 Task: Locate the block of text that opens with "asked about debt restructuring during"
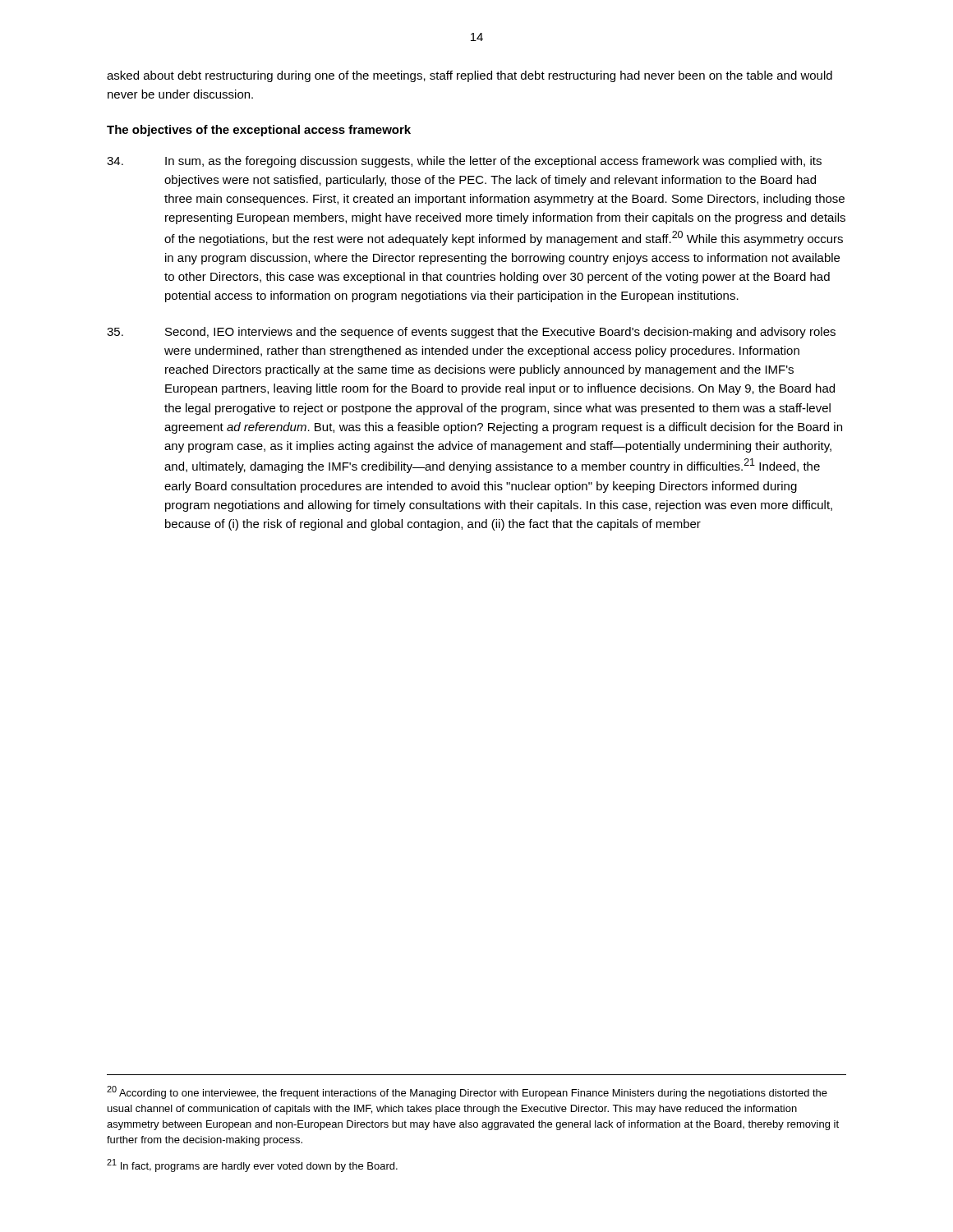click(x=470, y=85)
